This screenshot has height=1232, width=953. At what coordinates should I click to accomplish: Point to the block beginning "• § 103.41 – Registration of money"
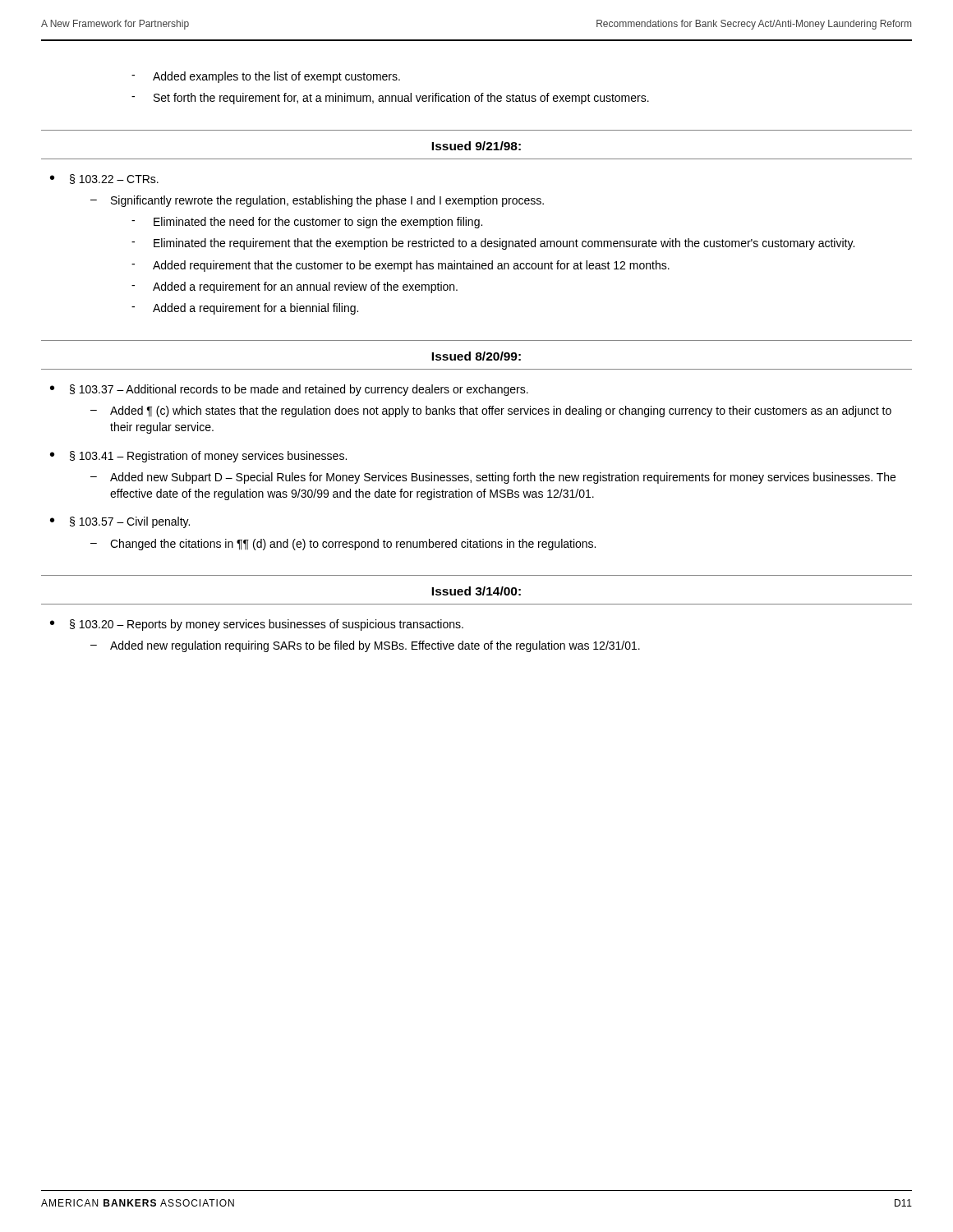click(198, 457)
